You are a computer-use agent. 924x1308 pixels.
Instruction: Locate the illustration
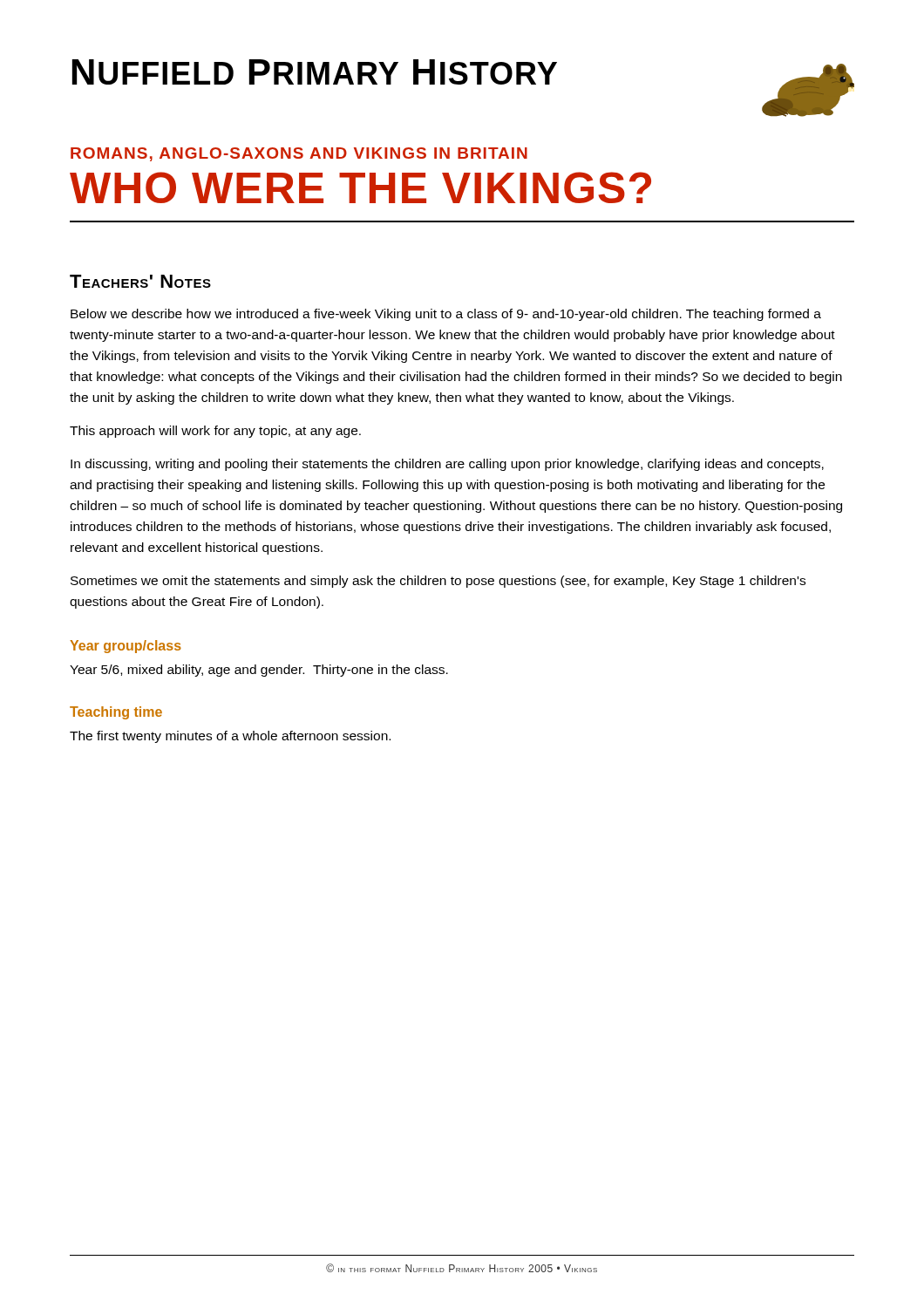pos(806,92)
